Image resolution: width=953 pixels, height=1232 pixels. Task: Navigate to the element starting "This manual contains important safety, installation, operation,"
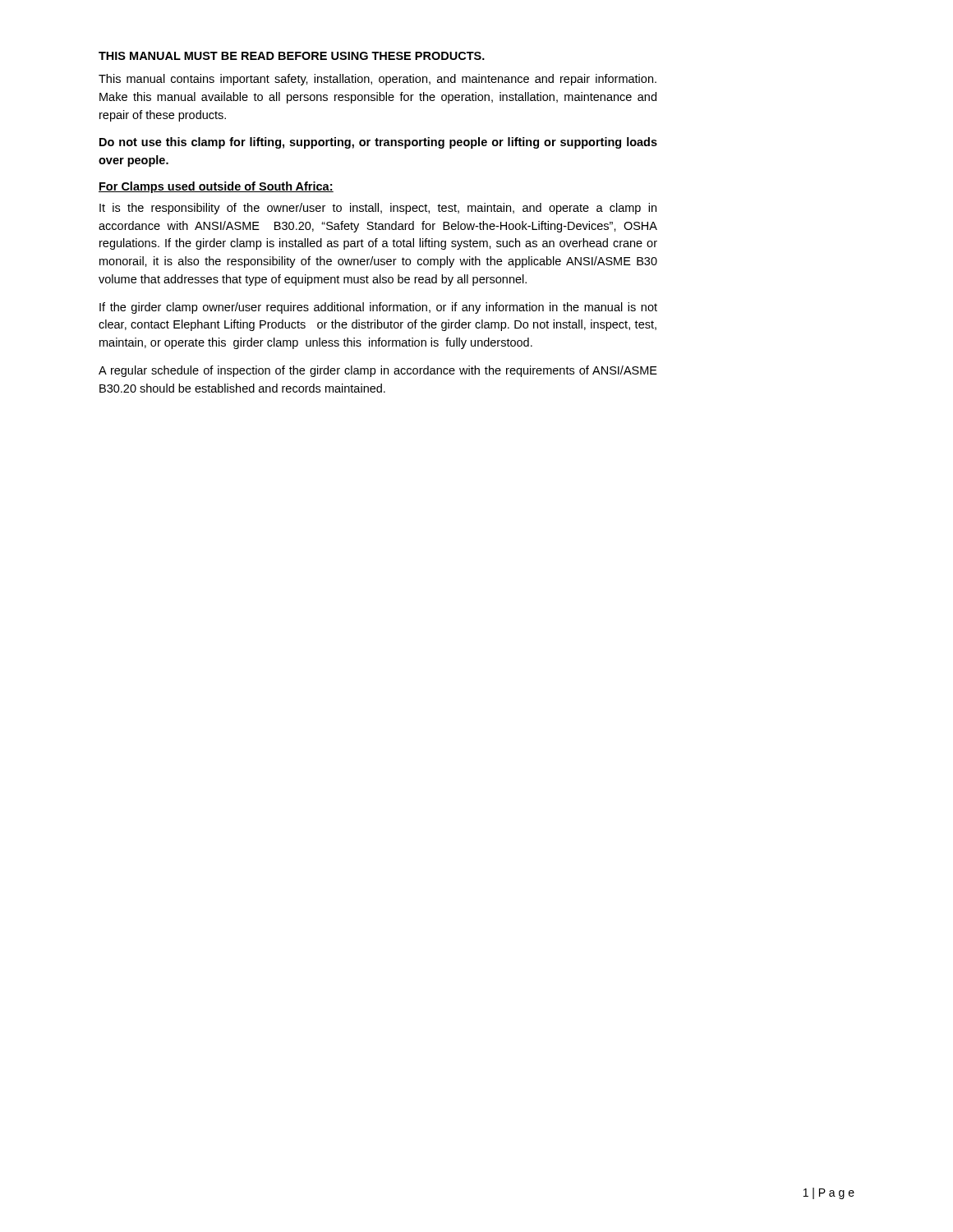point(378,97)
